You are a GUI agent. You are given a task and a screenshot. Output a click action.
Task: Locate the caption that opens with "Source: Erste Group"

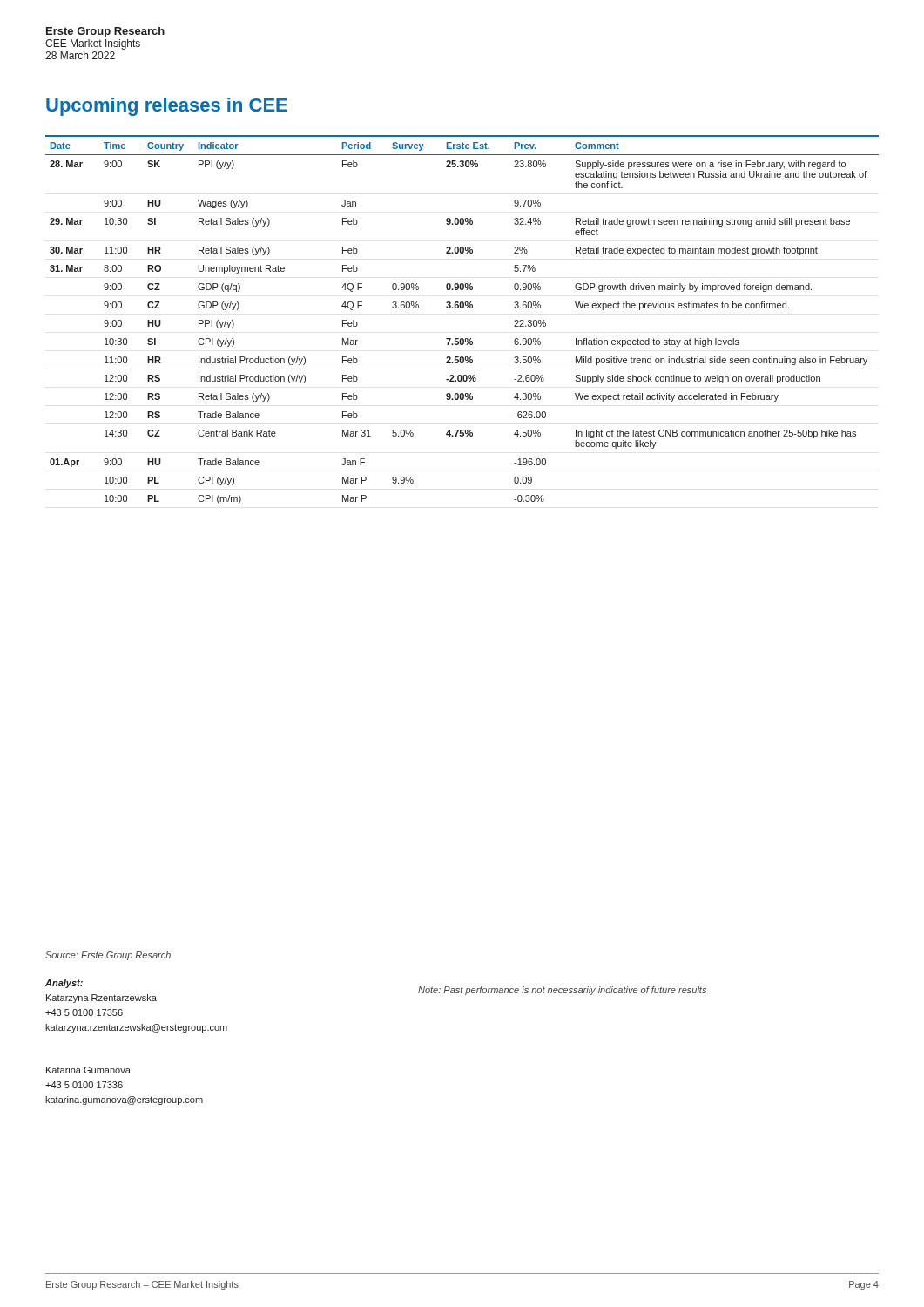[x=108, y=955]
